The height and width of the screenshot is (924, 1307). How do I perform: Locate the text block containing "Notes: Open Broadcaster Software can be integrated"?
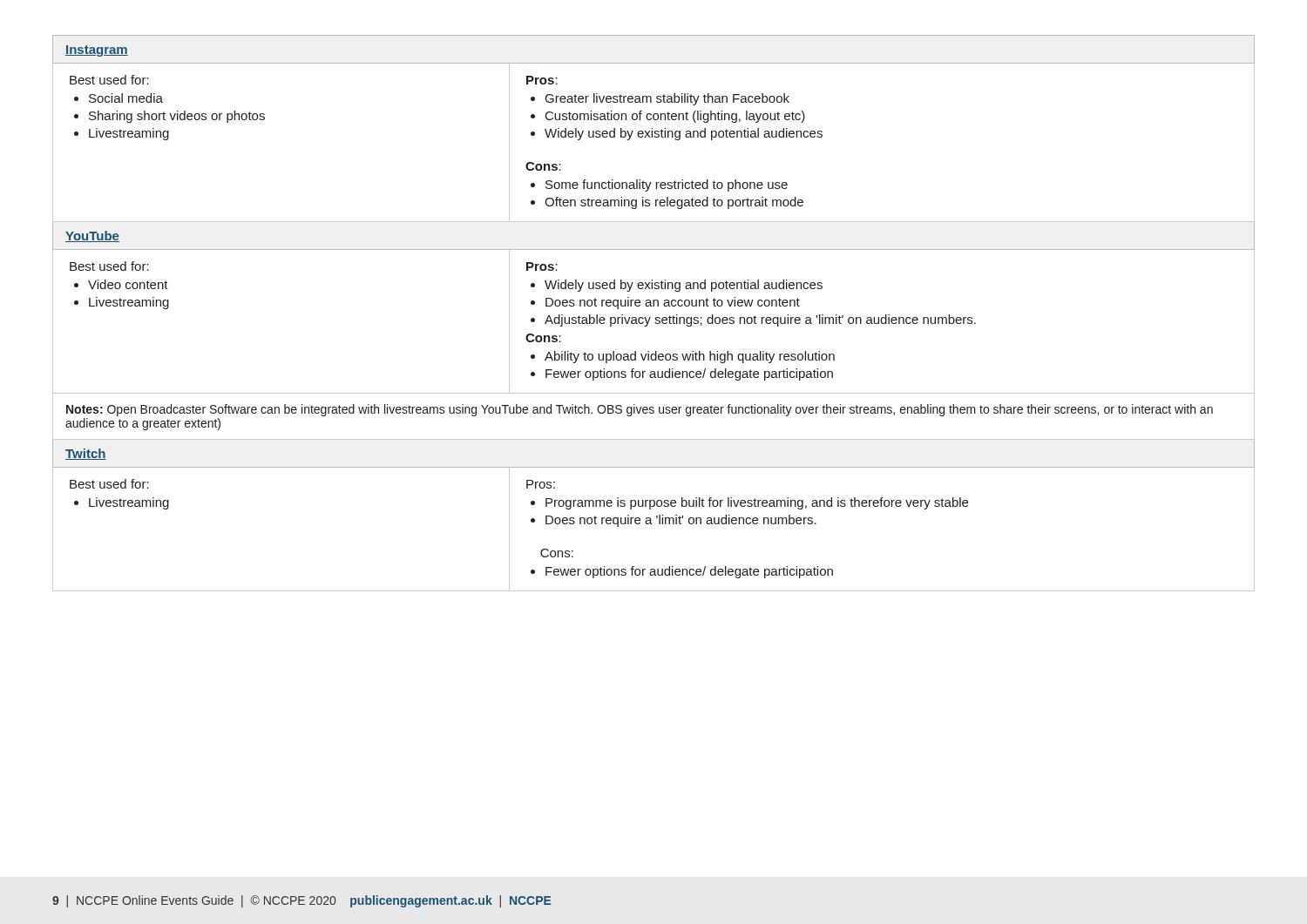654,416
